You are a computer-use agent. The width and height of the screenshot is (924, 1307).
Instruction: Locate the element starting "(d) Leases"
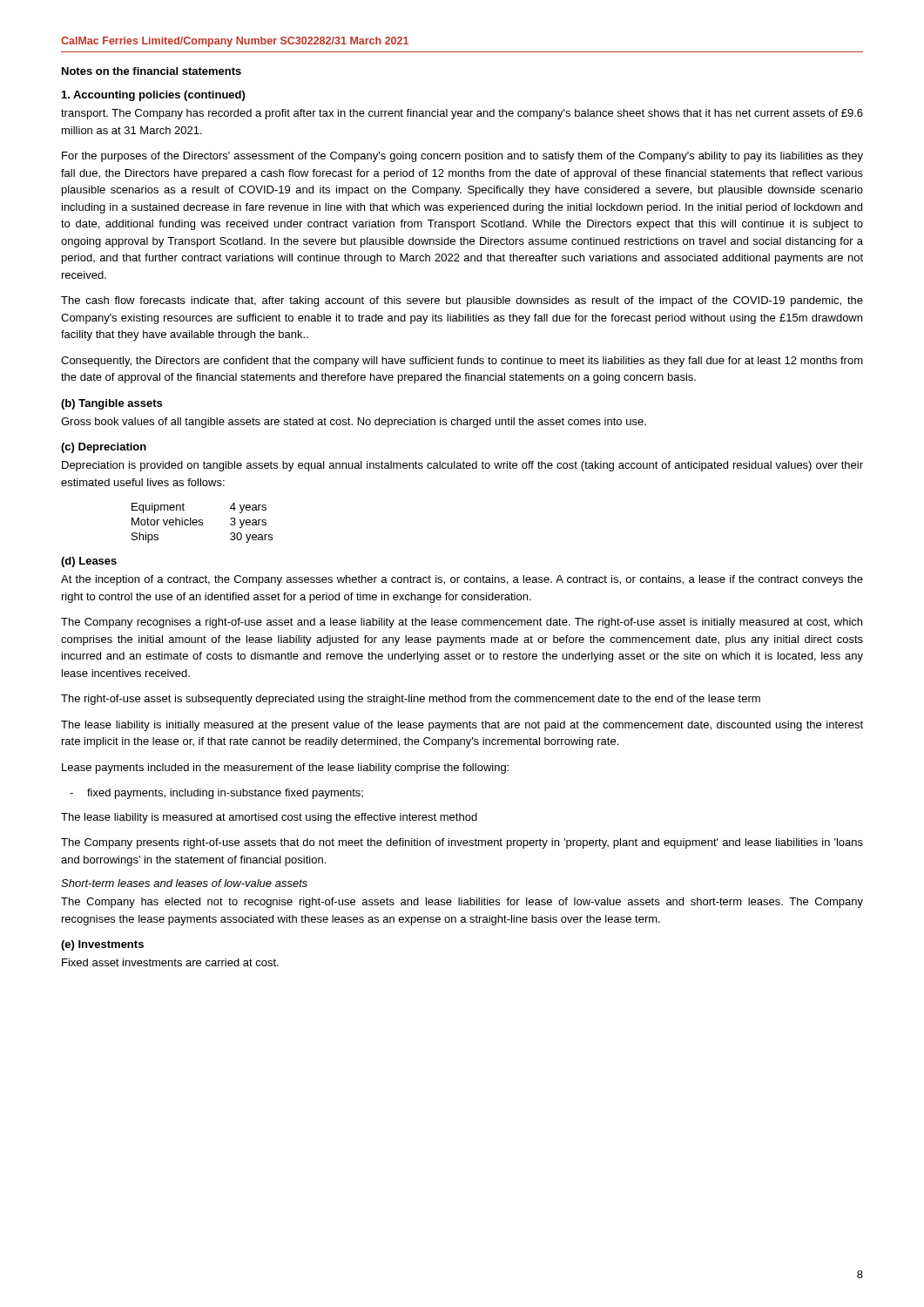point(89,561)
